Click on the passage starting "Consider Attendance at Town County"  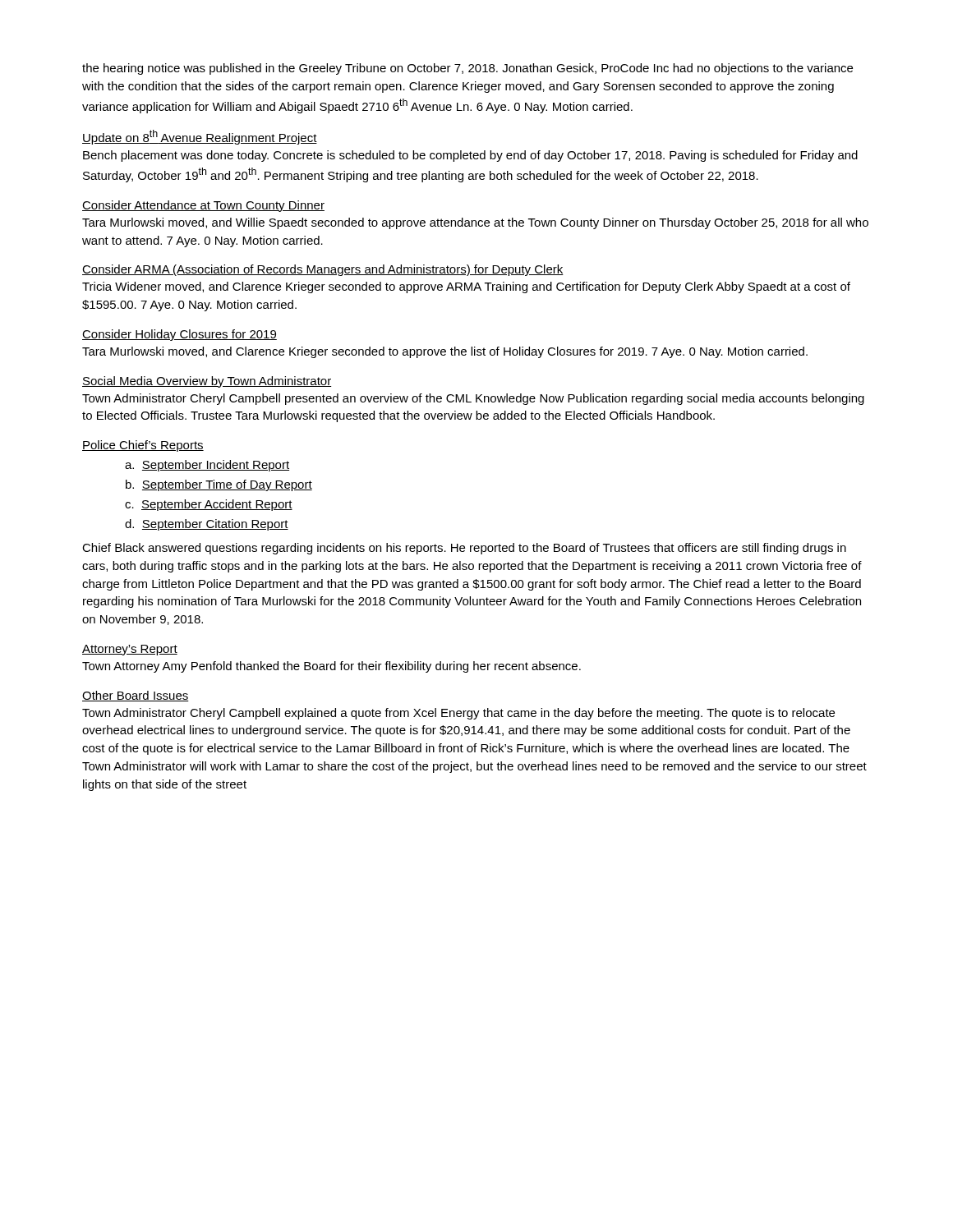coord(203,205)
